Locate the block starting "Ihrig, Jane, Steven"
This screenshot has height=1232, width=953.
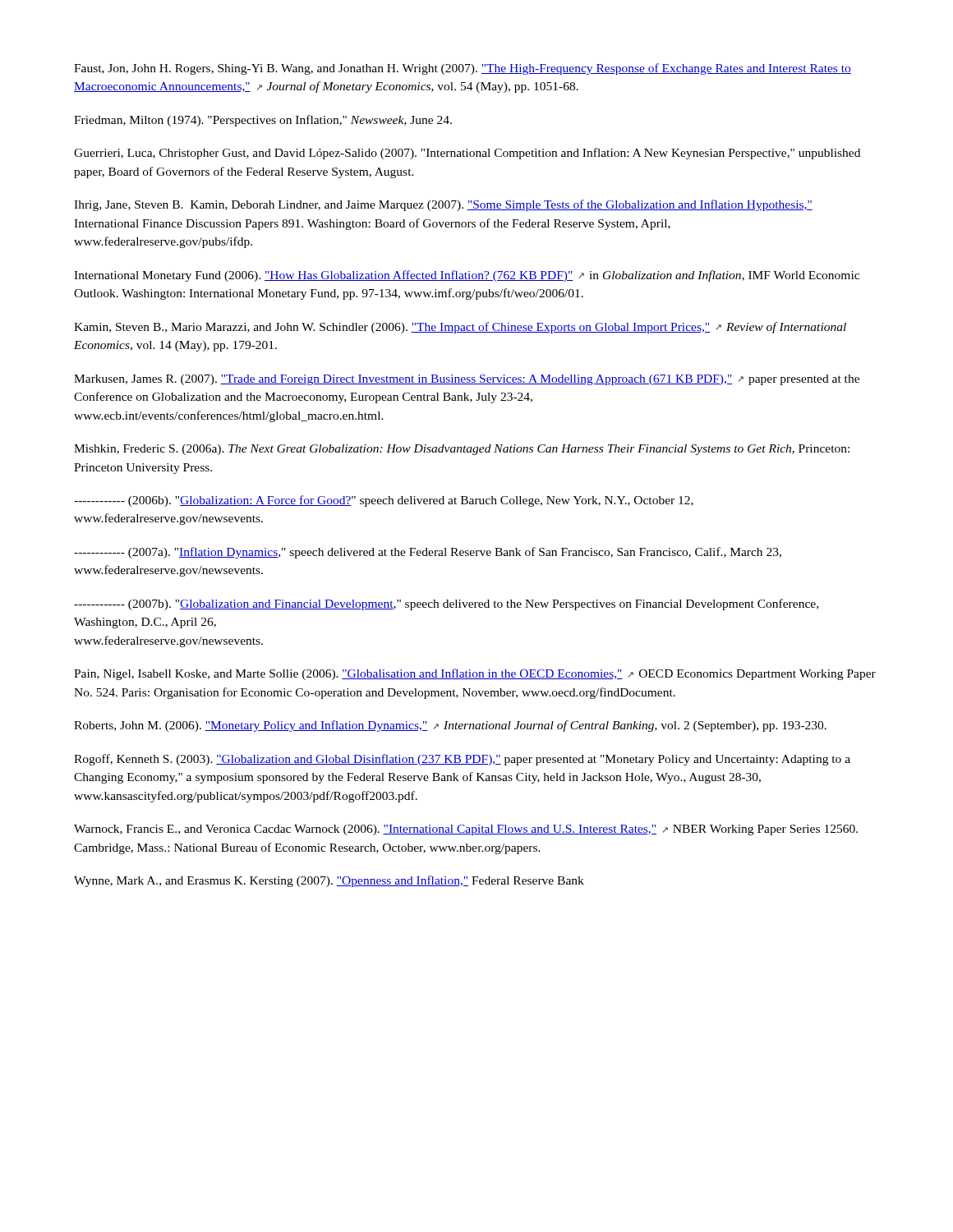pyautogui.click(x=443, y=223)
